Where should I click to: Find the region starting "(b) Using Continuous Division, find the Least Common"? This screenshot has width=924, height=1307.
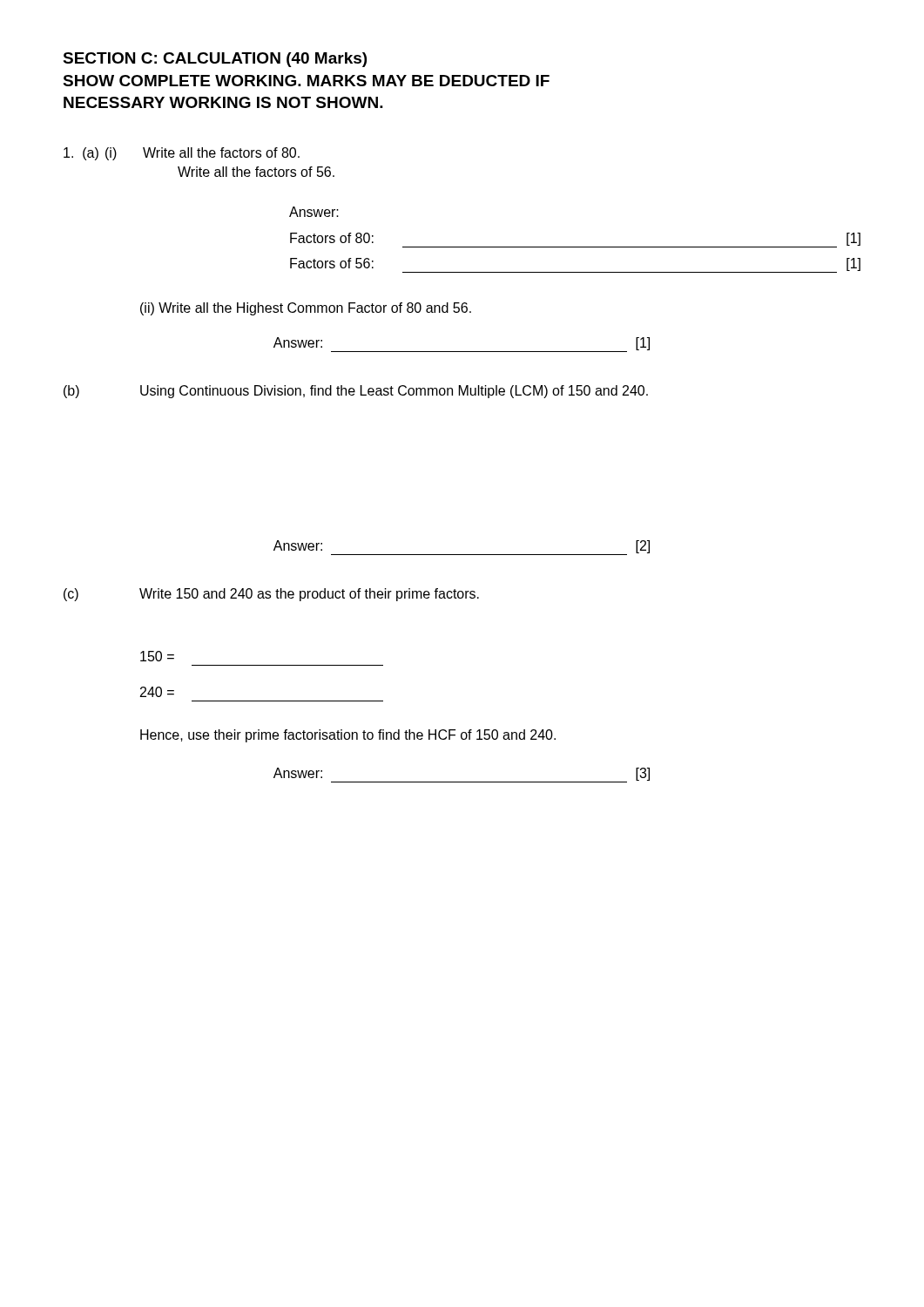(x=356, y=391)
